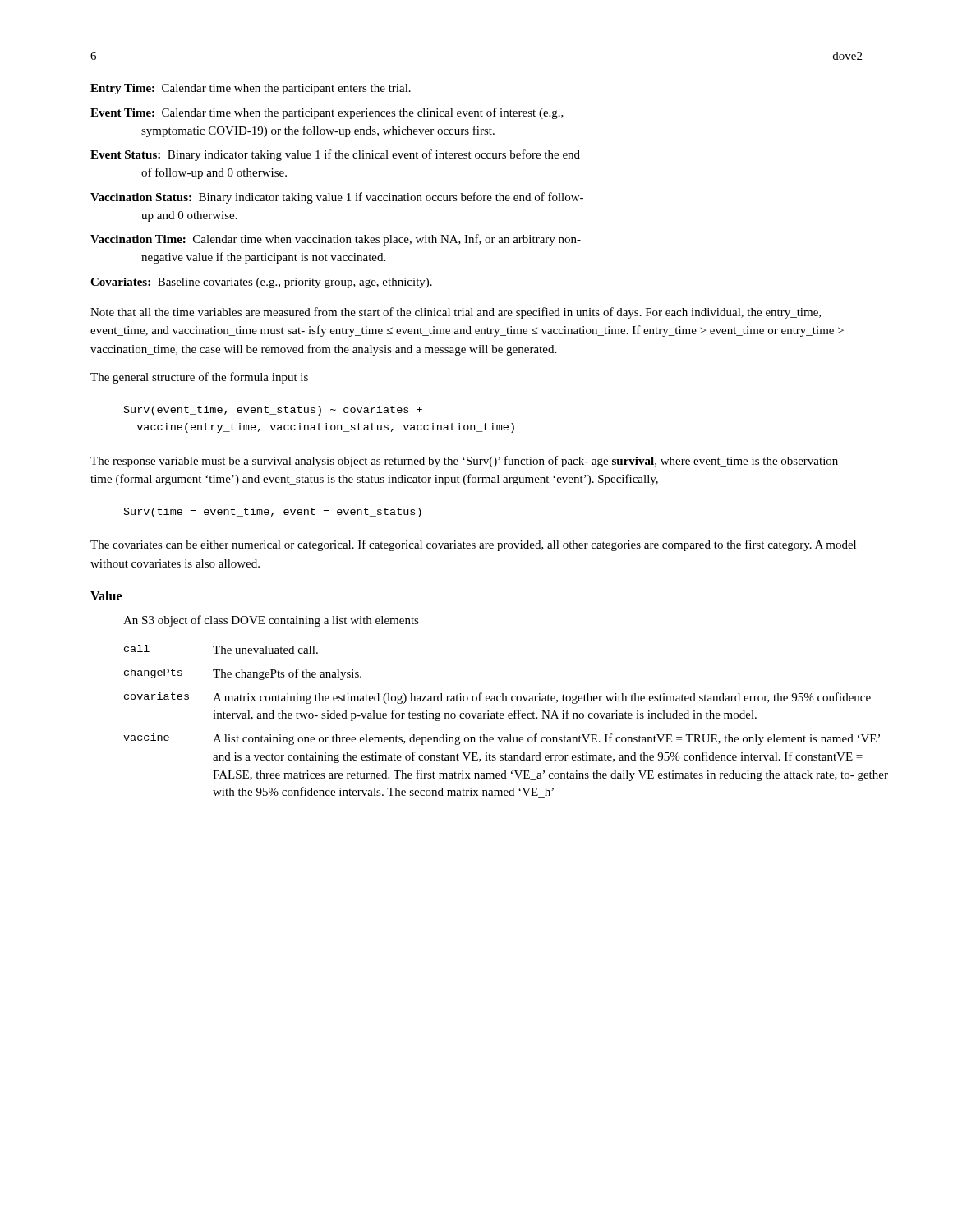953x1232 pixels.
Task: Select the element starting "Surv(time = event_time, event = event_status)"
Action: (273, 512)
